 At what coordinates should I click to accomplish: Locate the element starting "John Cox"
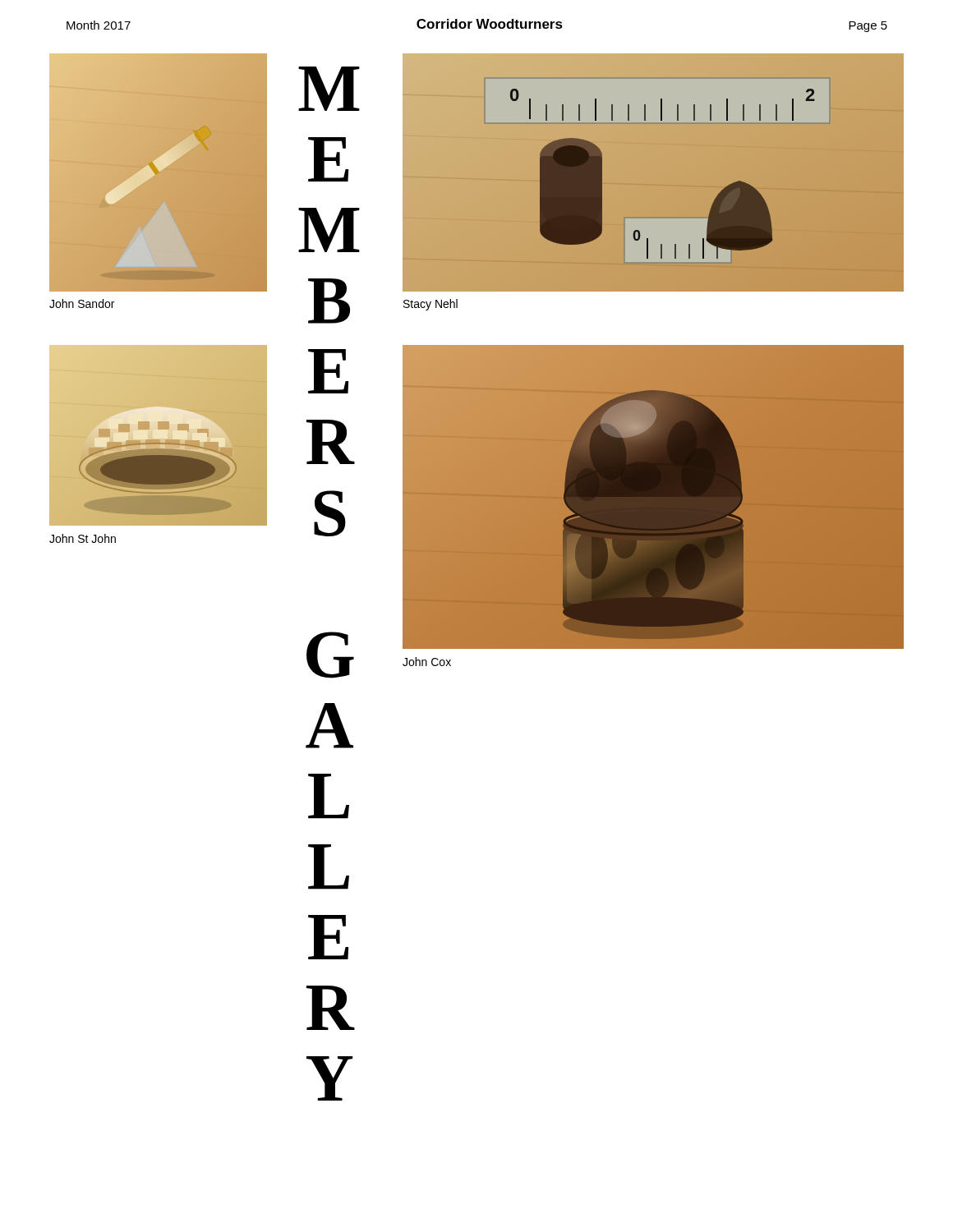(x=427, y=662)
